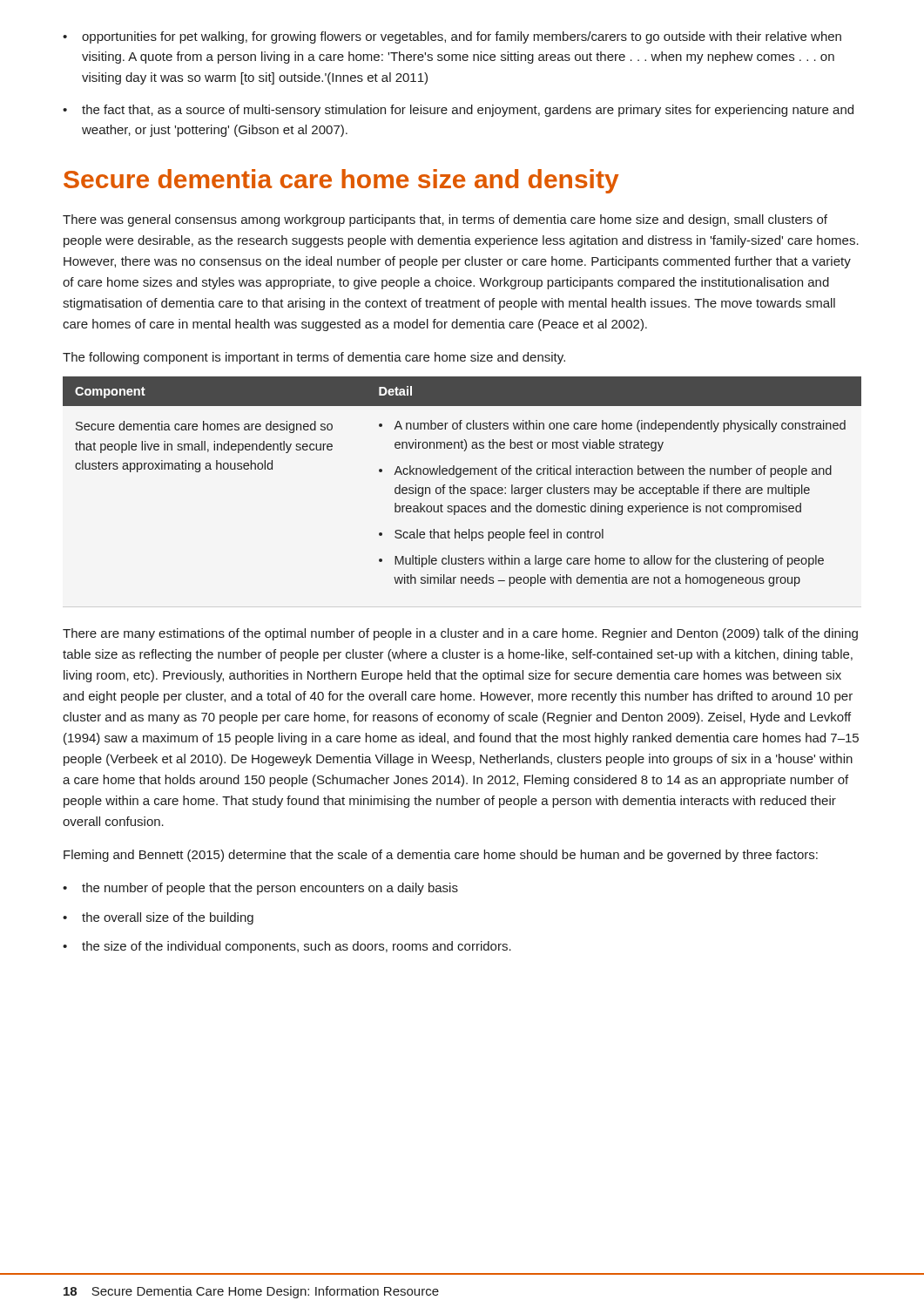Find the block on this page that starts "• the number of people"
The height and width of the screenshot is (1307, 924).
pyautogui.click(x=260, y=888)
